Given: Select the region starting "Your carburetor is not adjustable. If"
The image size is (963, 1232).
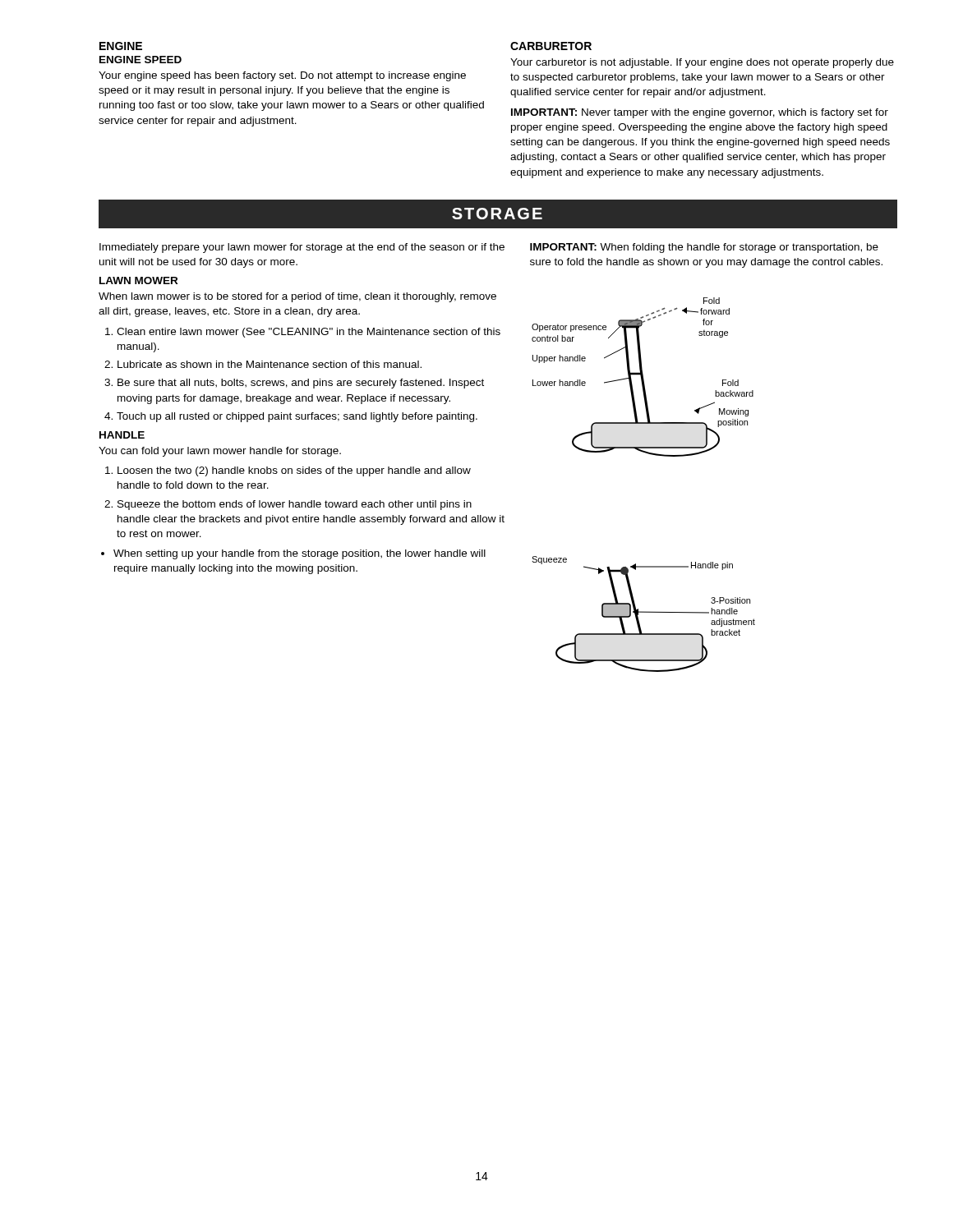Looking at the screenshot, I should 704,117.
